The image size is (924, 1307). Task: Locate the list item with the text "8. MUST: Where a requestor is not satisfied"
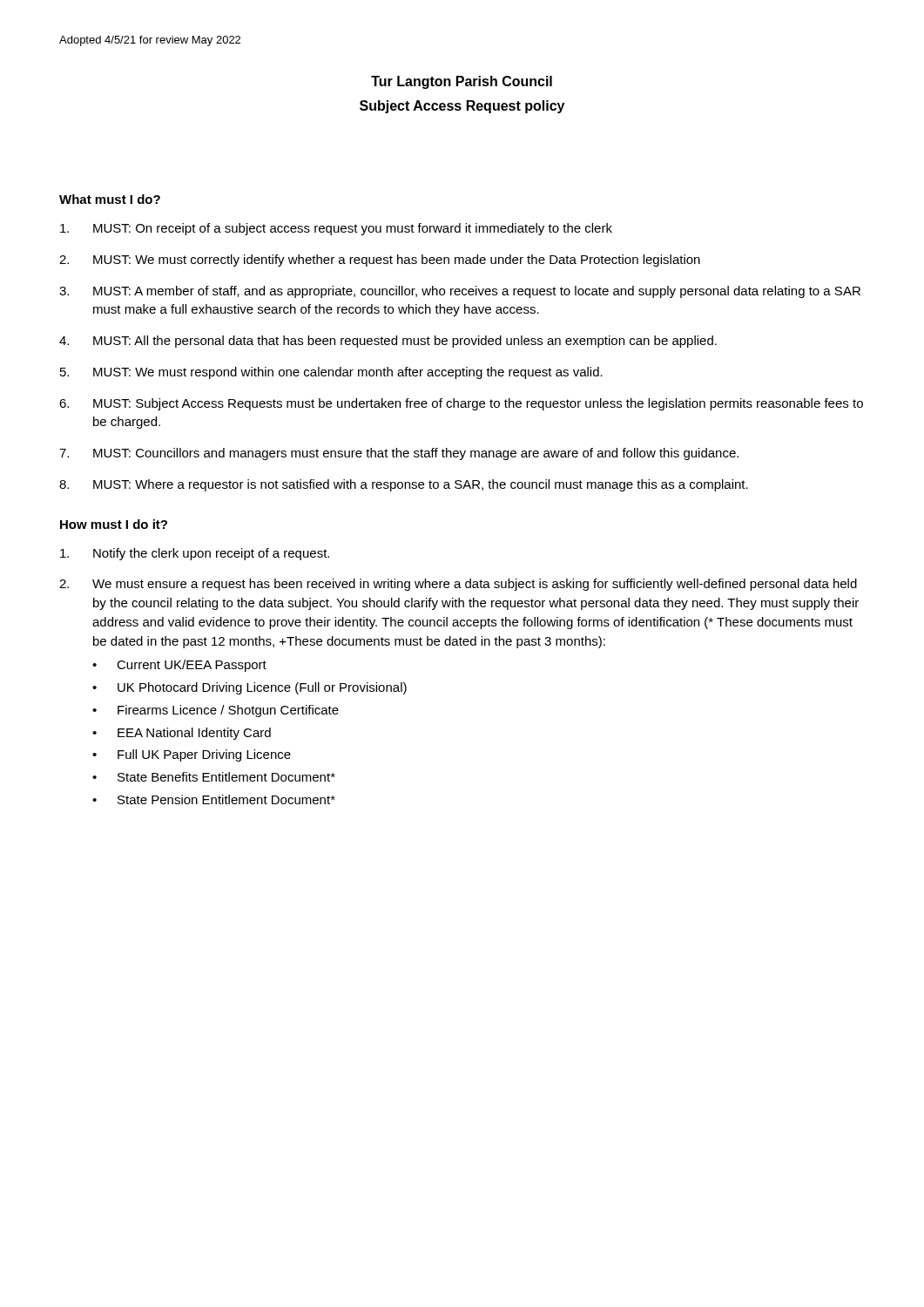tap(462, 484)
